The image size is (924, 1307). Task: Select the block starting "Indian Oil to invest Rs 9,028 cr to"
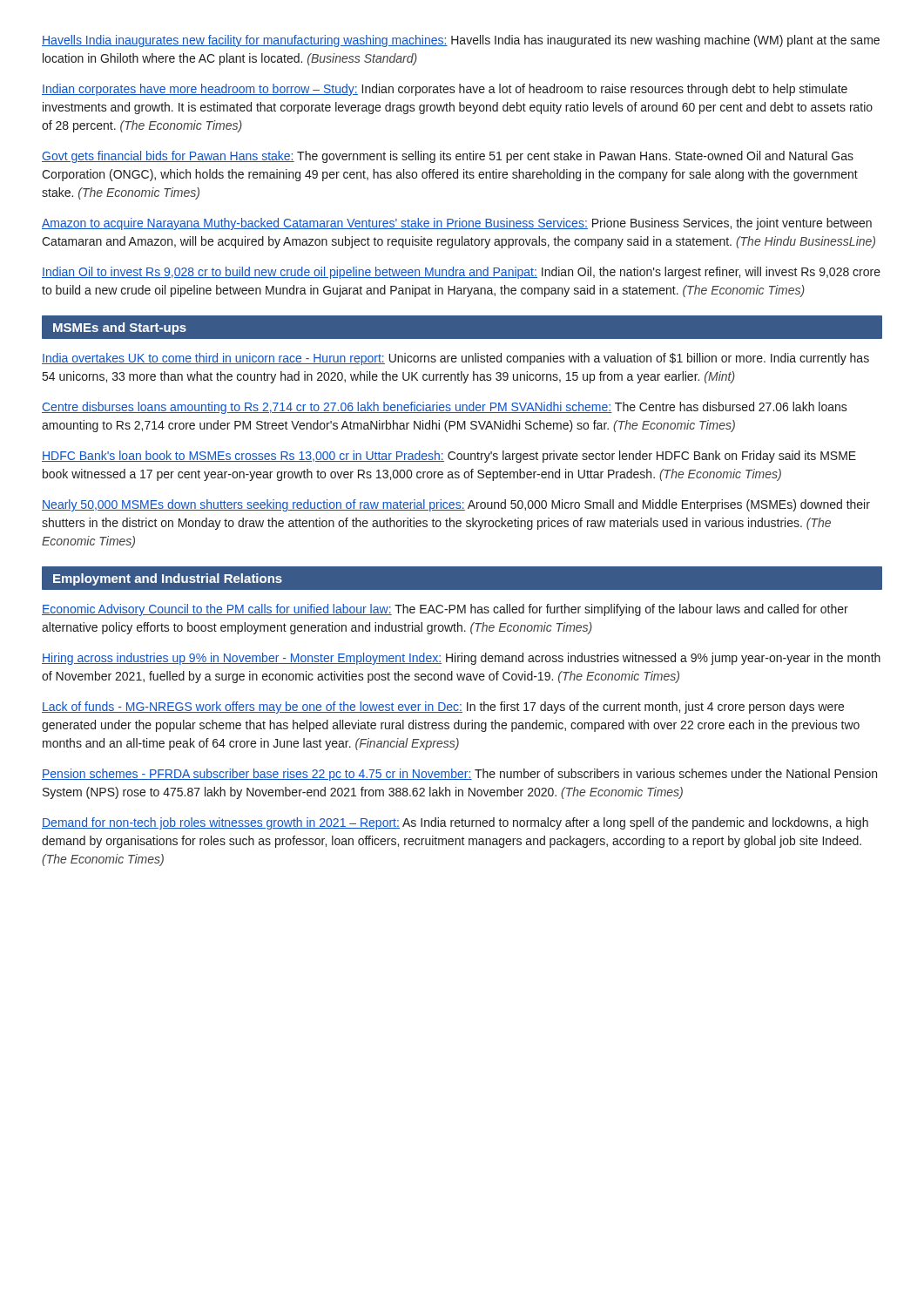[x=461, y=281]
